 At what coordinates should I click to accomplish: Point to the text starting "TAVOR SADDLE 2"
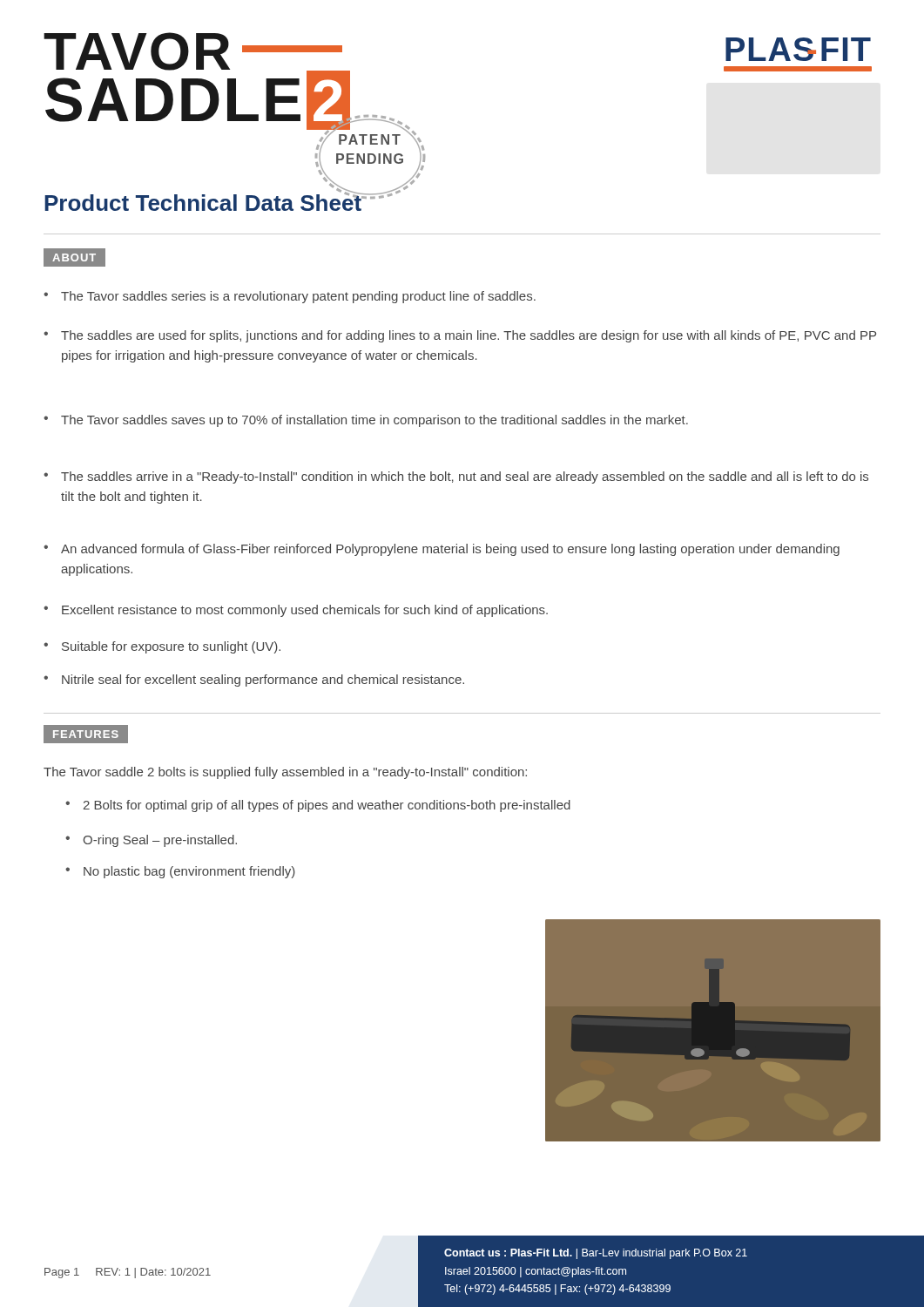pyautogui.click(x=197, y=78)
